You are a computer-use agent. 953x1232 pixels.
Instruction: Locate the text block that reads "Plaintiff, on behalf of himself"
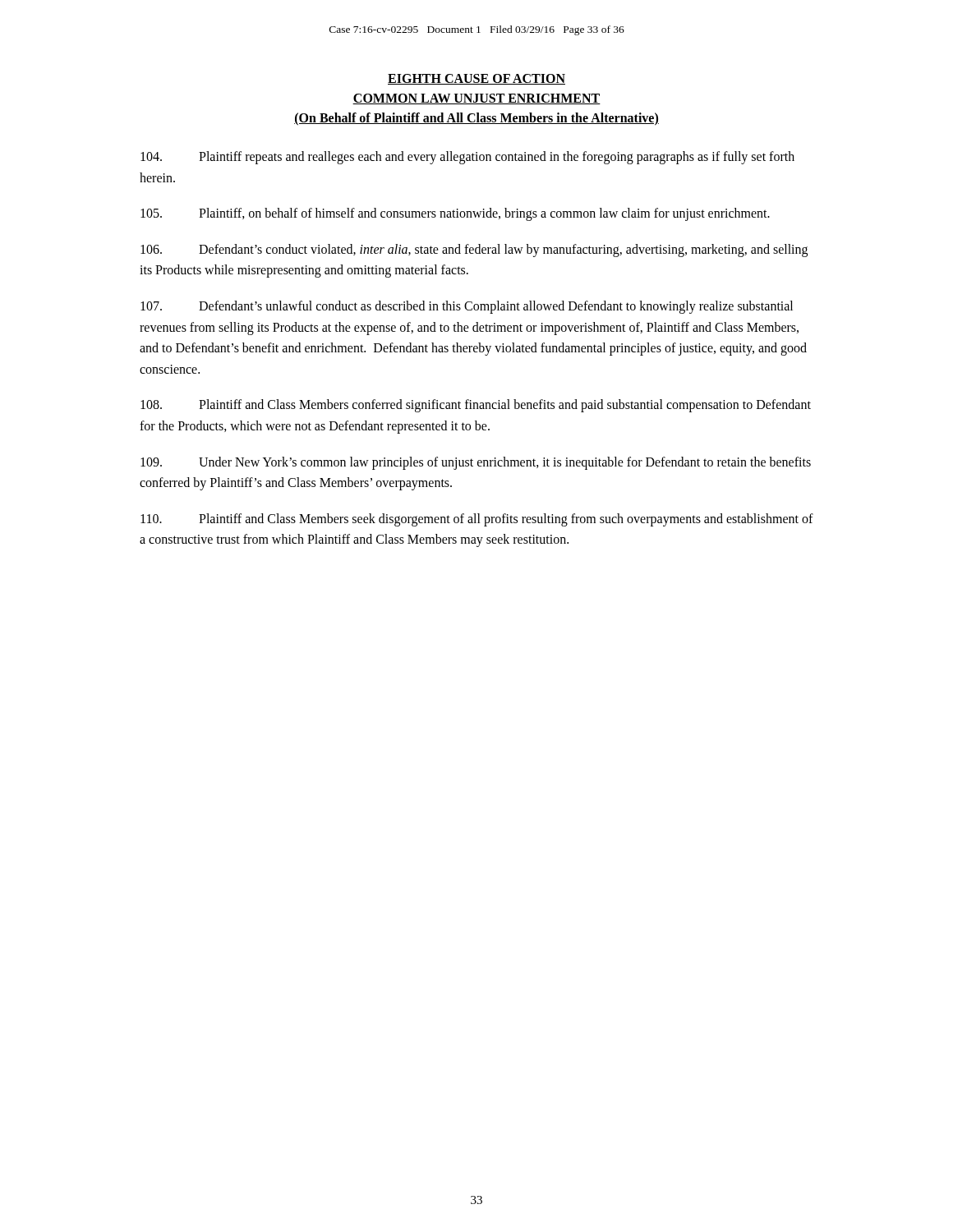[455, 214]
